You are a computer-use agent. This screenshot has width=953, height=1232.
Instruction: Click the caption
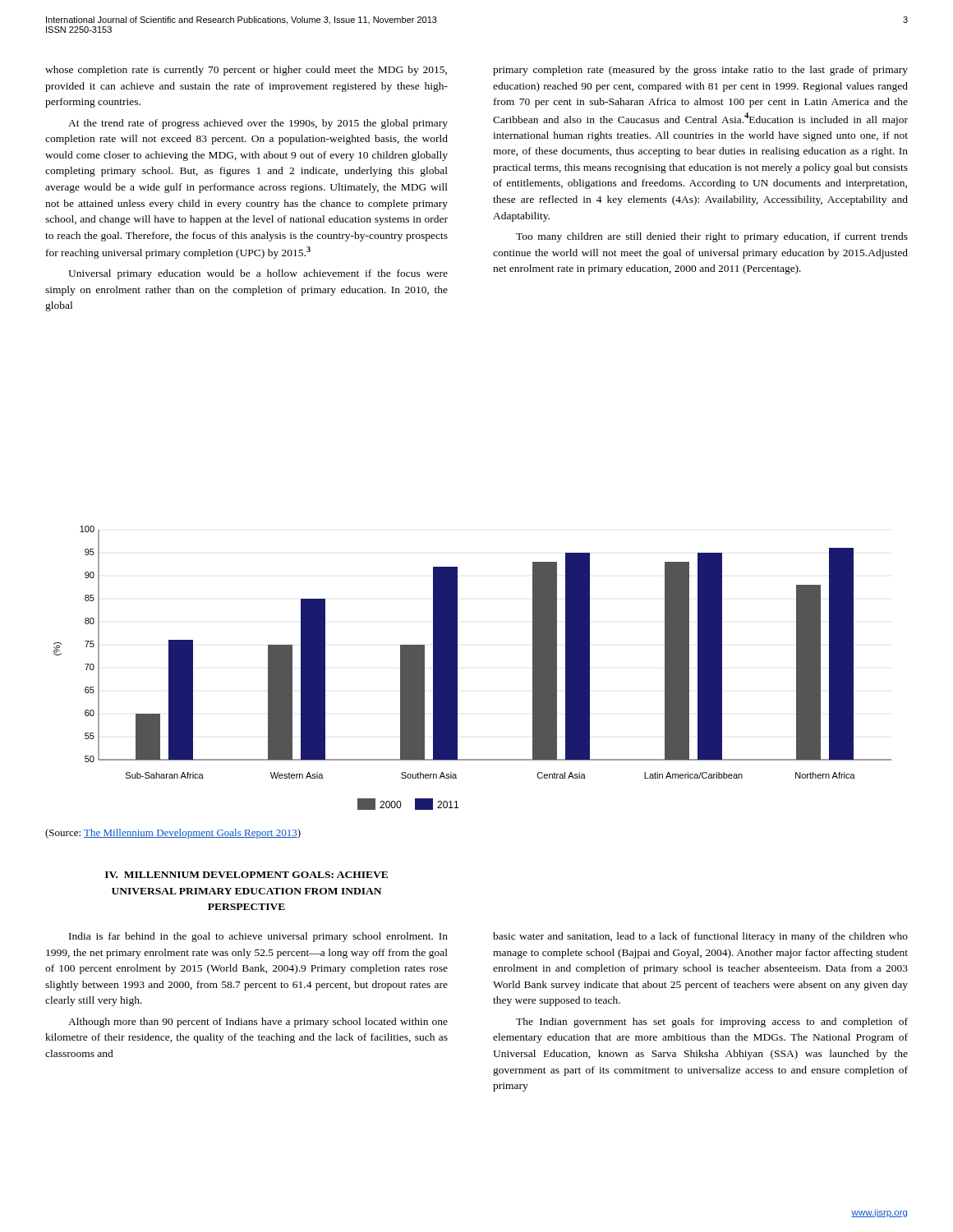coord(476,833)
